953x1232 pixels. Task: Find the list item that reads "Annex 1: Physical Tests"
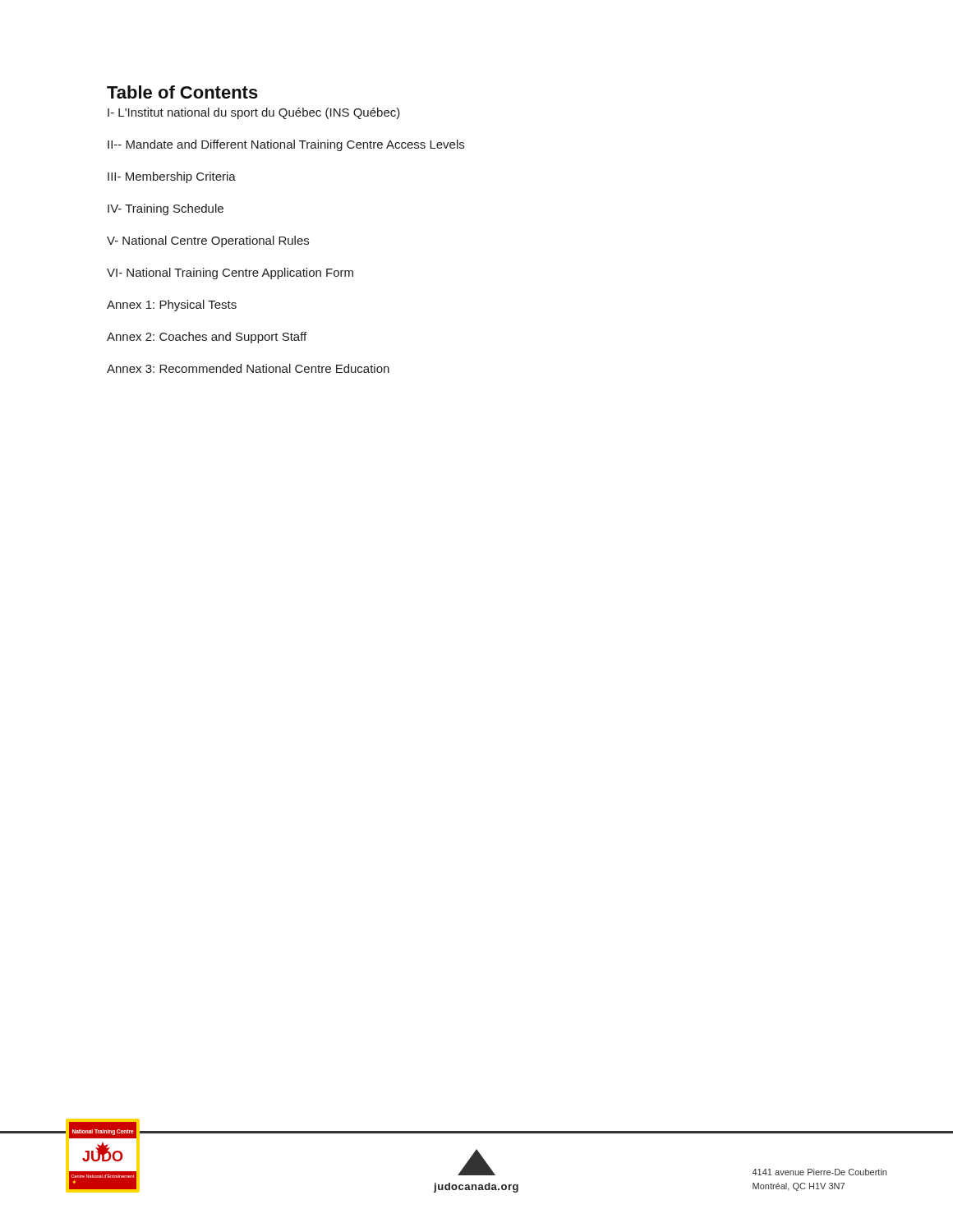pyautogui.click(x=172, y=304)
